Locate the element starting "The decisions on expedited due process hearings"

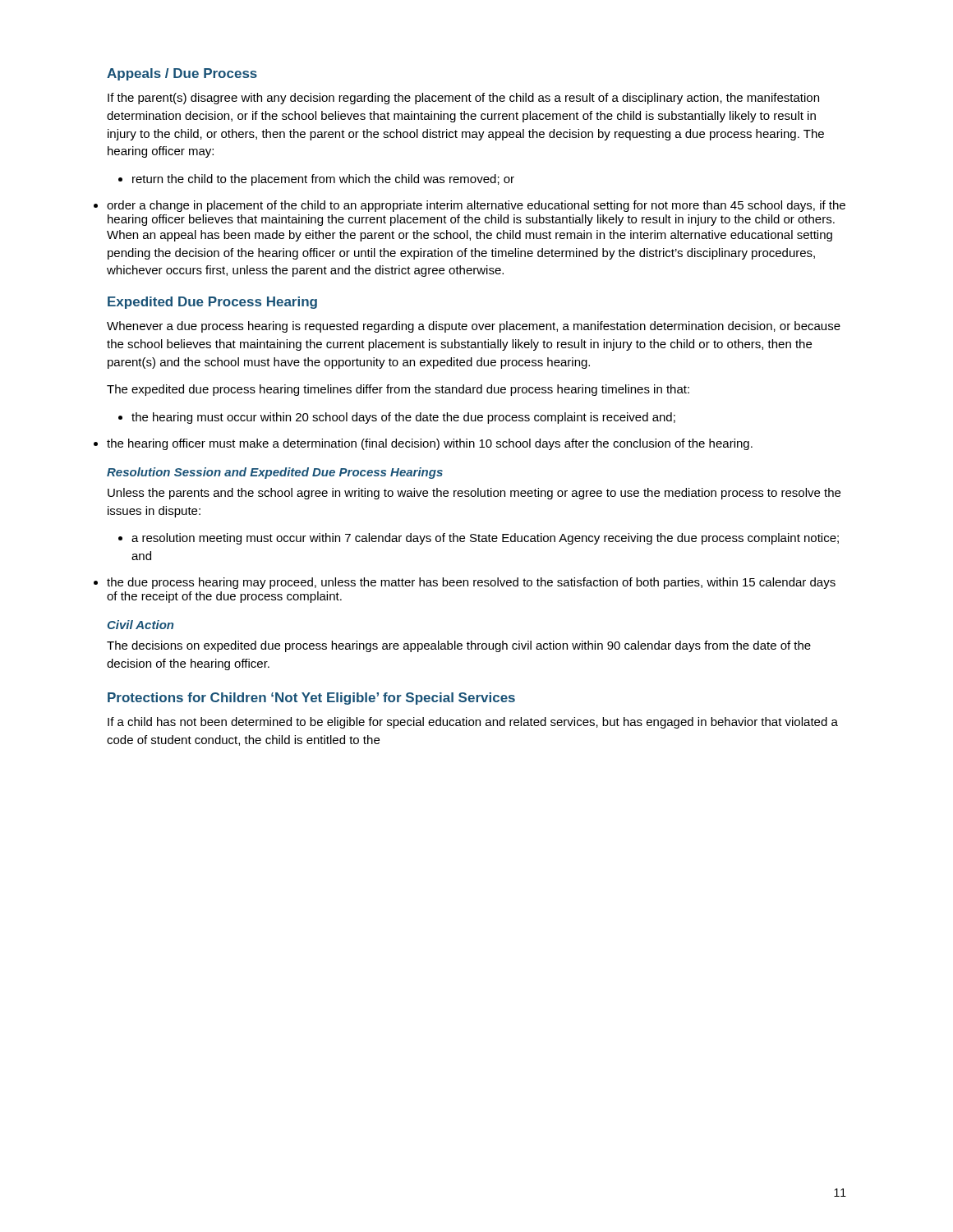pyautogui.click(x=476, y=654)
